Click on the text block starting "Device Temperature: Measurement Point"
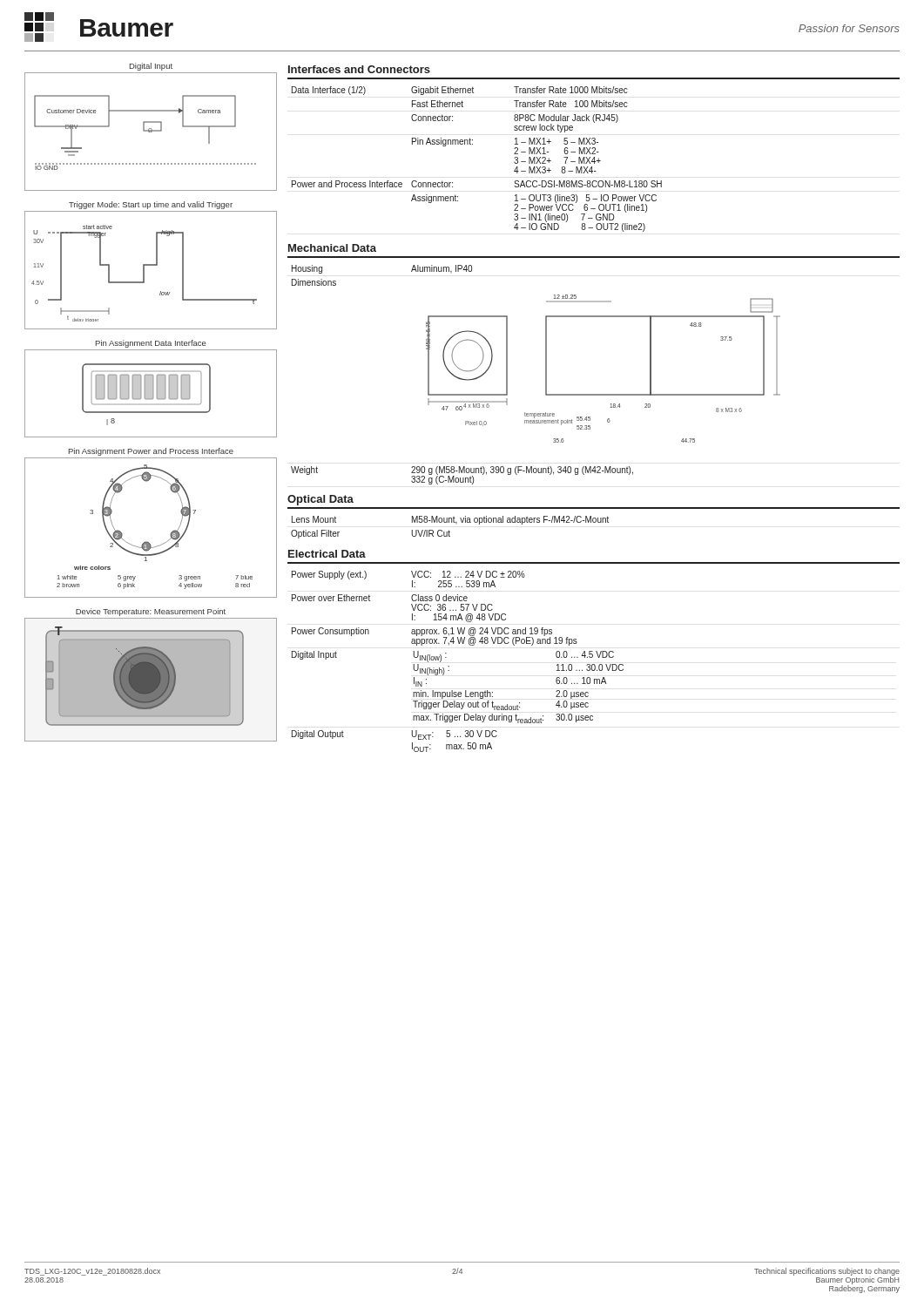This screenshot has width=924, height=1307. click(151, 611)
